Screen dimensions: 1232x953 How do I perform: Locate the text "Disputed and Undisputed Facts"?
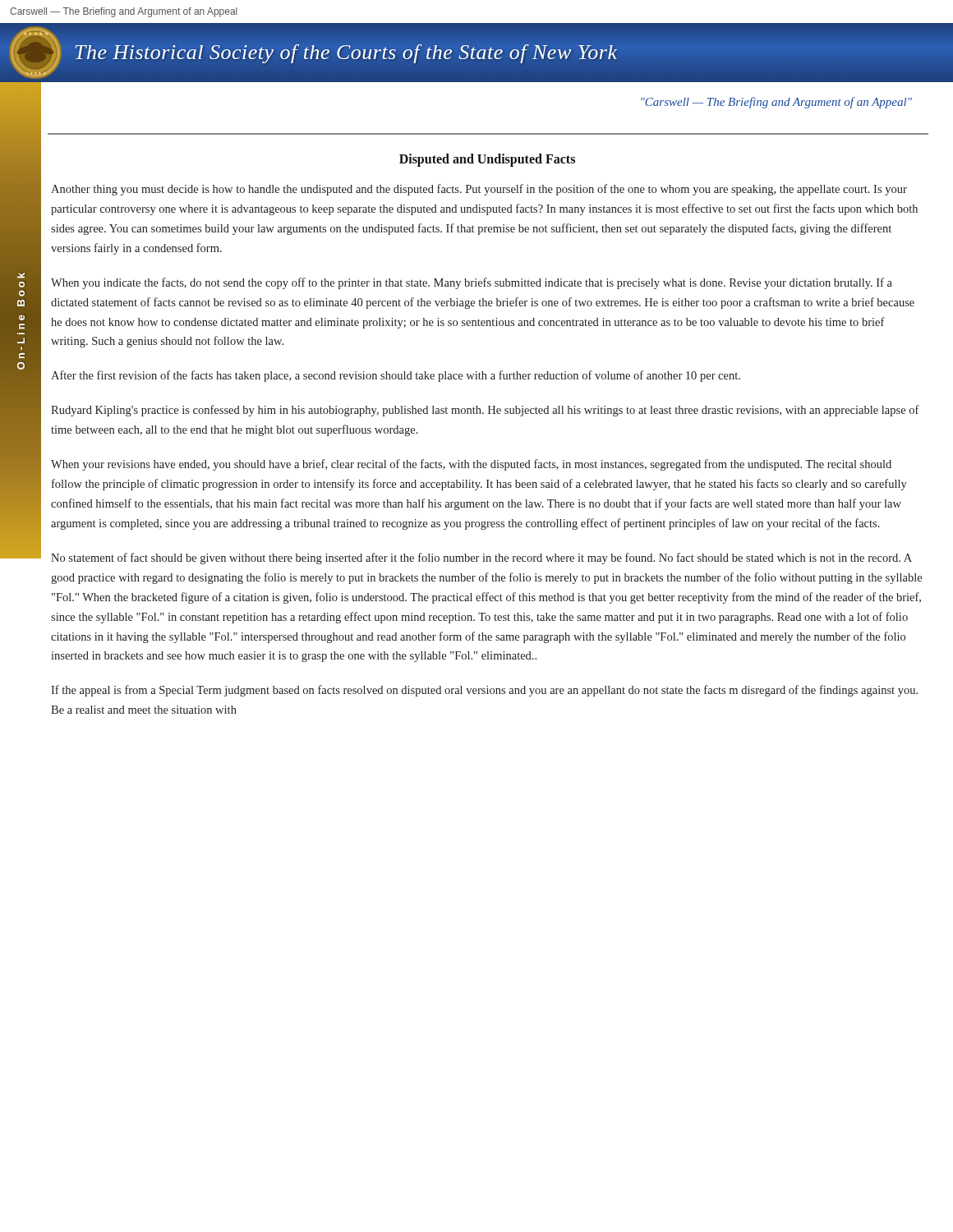(487, 159)
